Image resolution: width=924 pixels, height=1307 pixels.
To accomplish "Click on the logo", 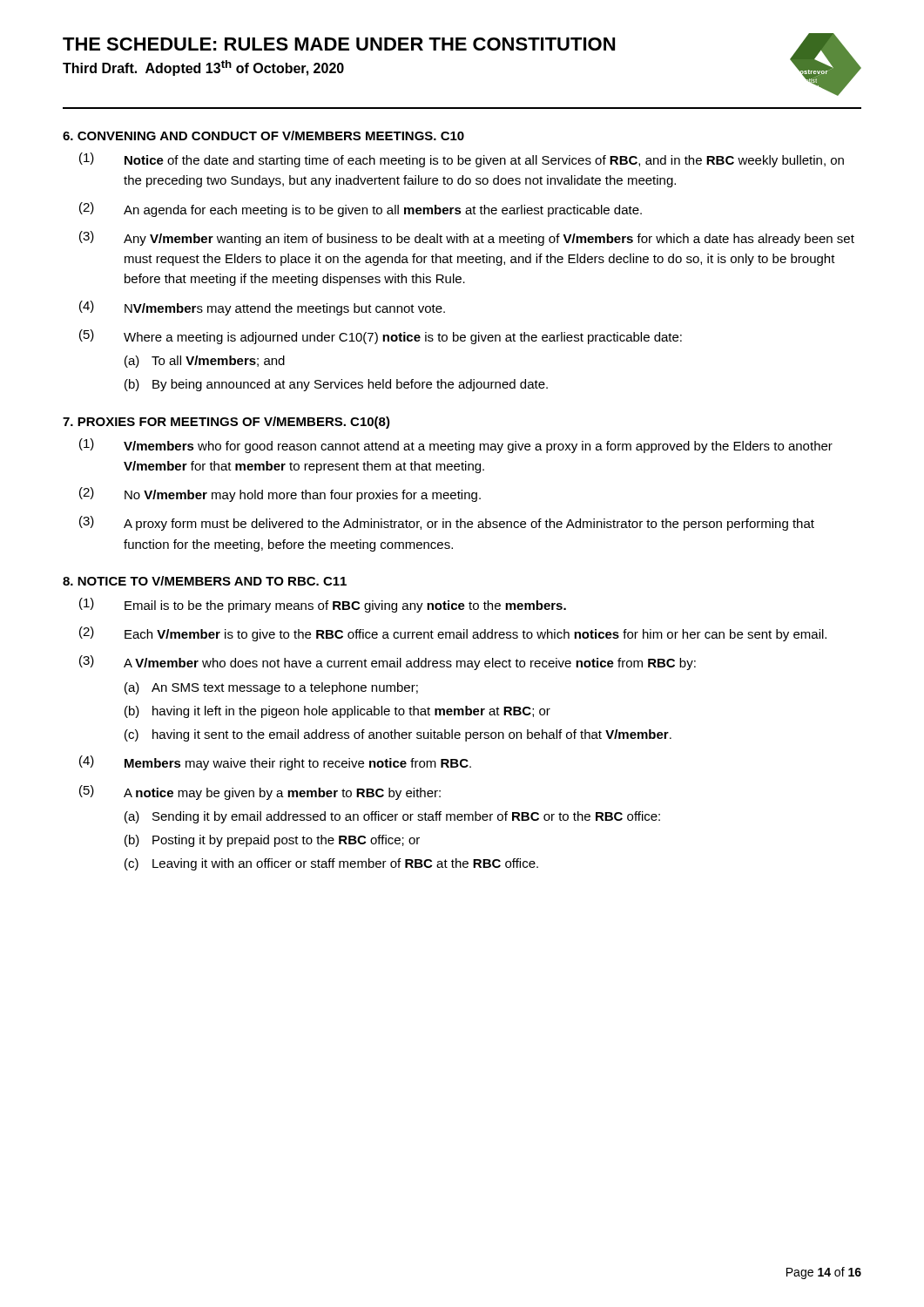I will (x=826, y=66).
